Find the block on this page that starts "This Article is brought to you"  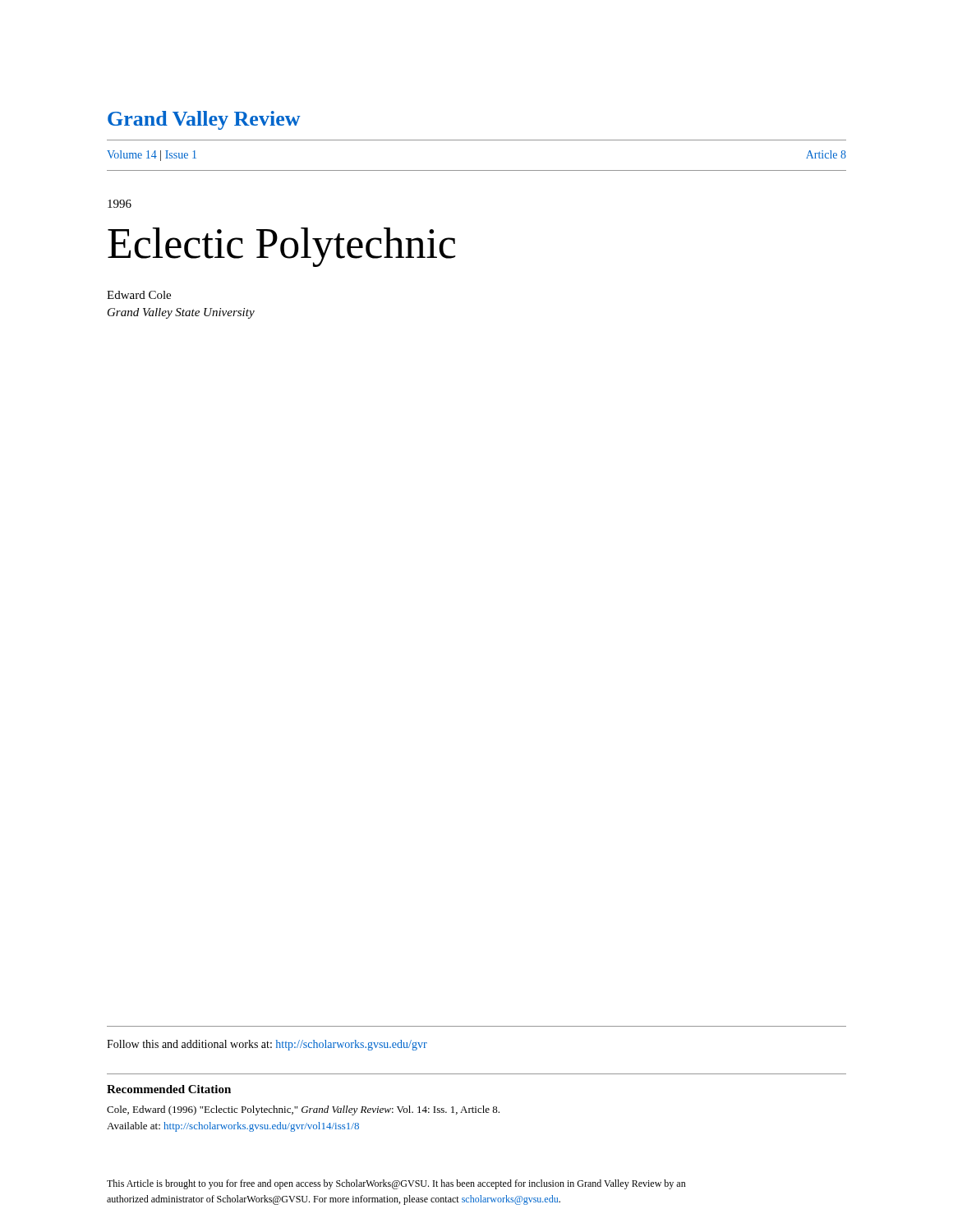476,1192
